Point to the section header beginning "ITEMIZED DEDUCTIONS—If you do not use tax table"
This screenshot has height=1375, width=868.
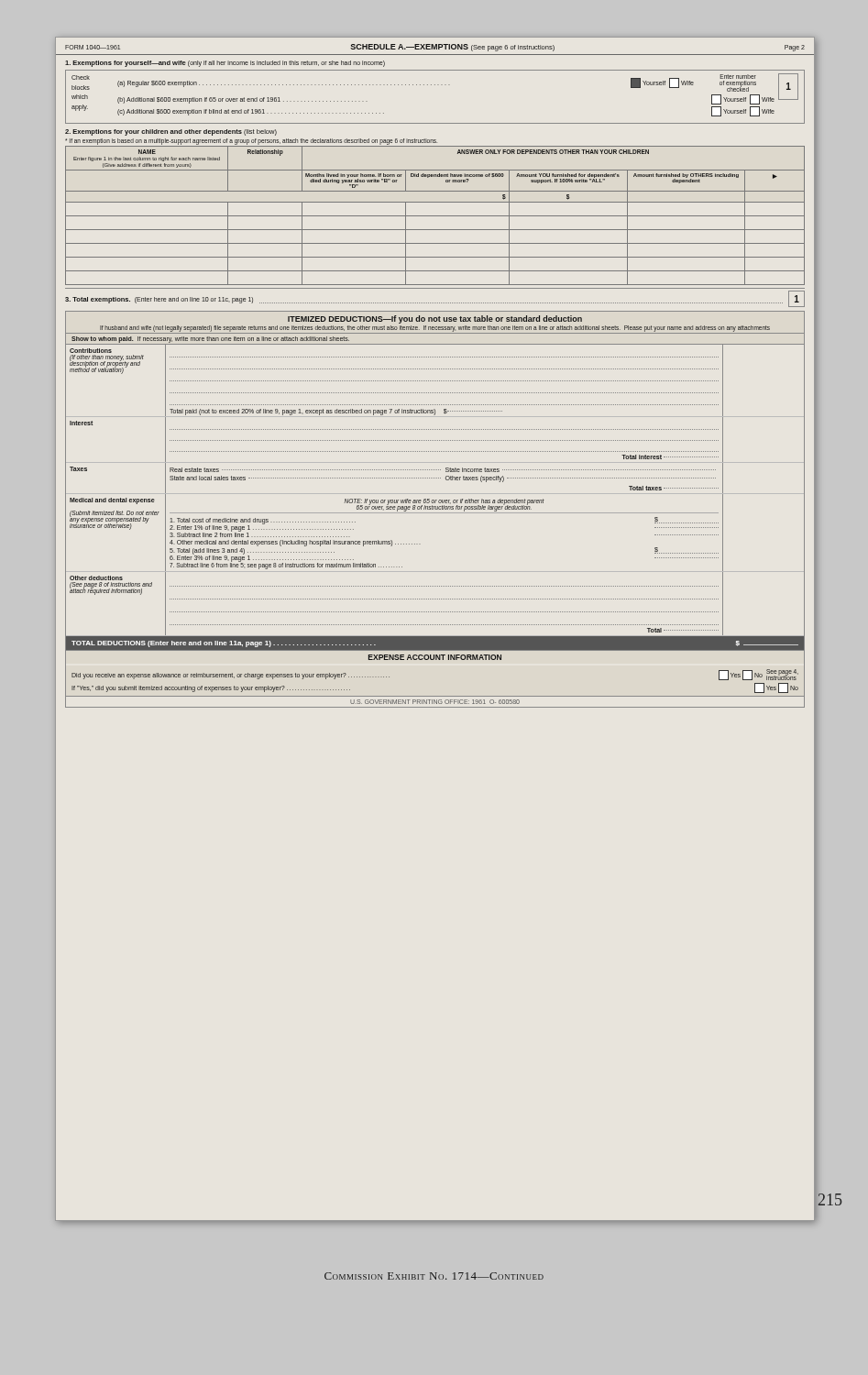[435, 319]
